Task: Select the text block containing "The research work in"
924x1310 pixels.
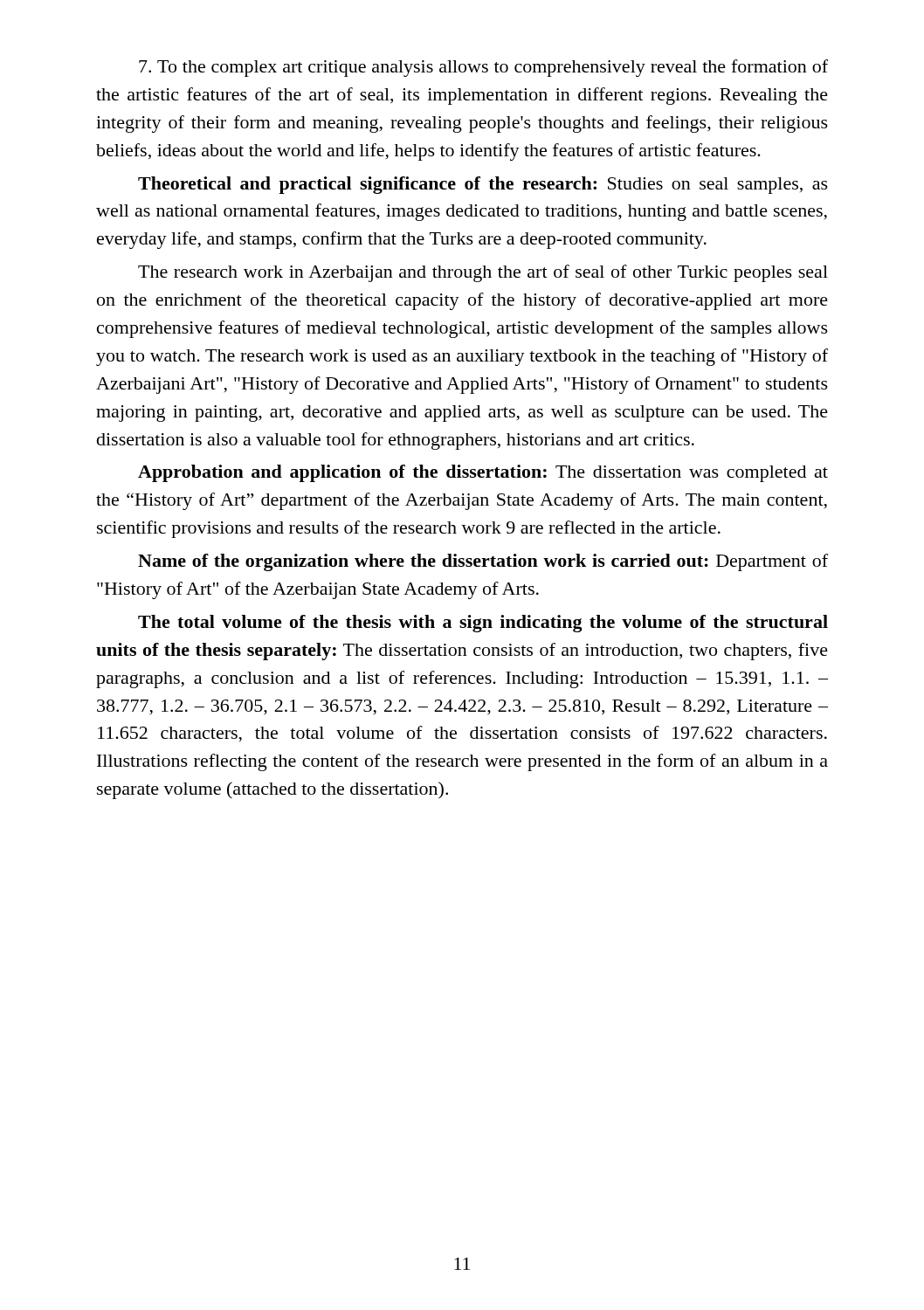Action: (462, 355)
